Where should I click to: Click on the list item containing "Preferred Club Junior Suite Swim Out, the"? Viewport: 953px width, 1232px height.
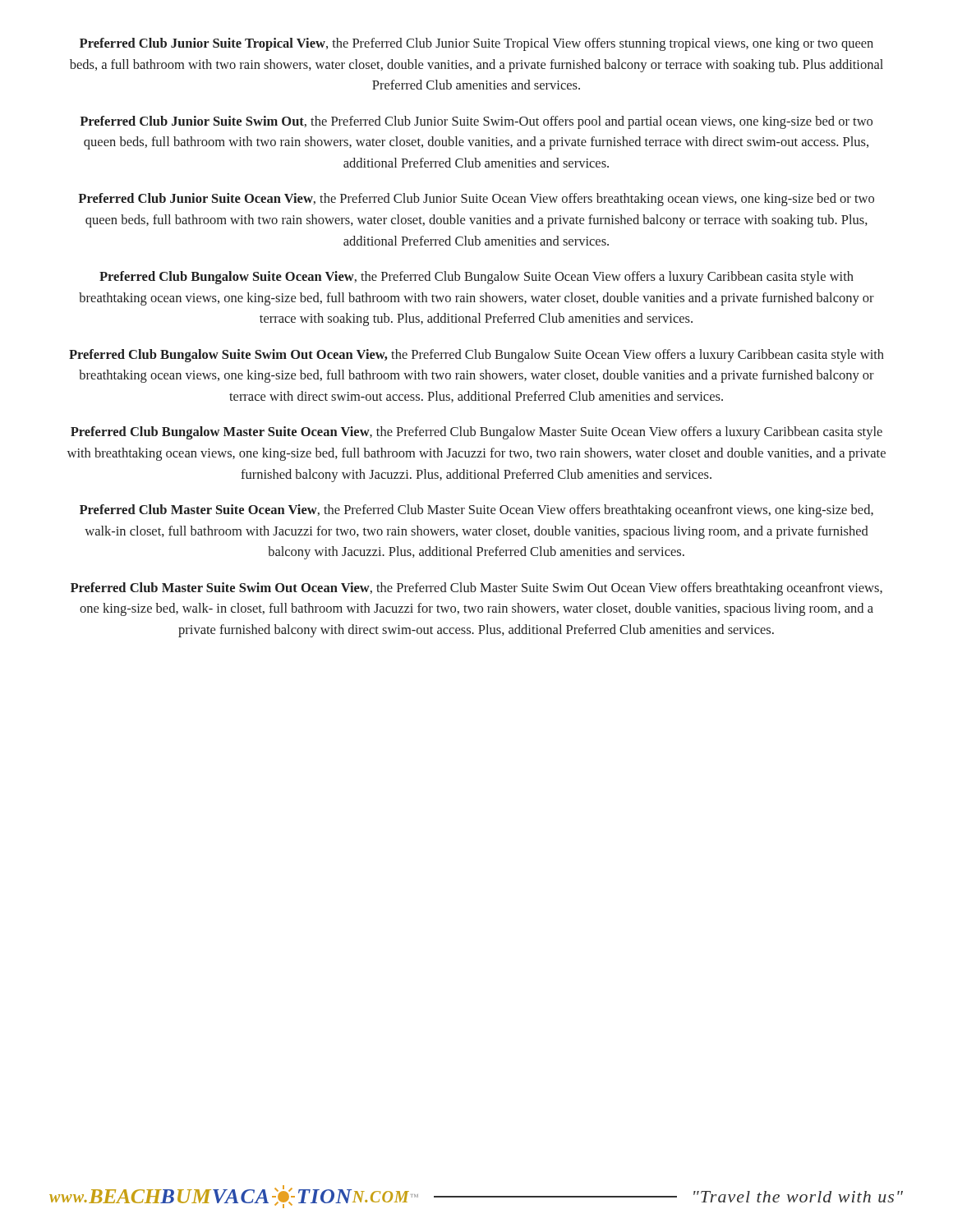click(x=476, y=142)
